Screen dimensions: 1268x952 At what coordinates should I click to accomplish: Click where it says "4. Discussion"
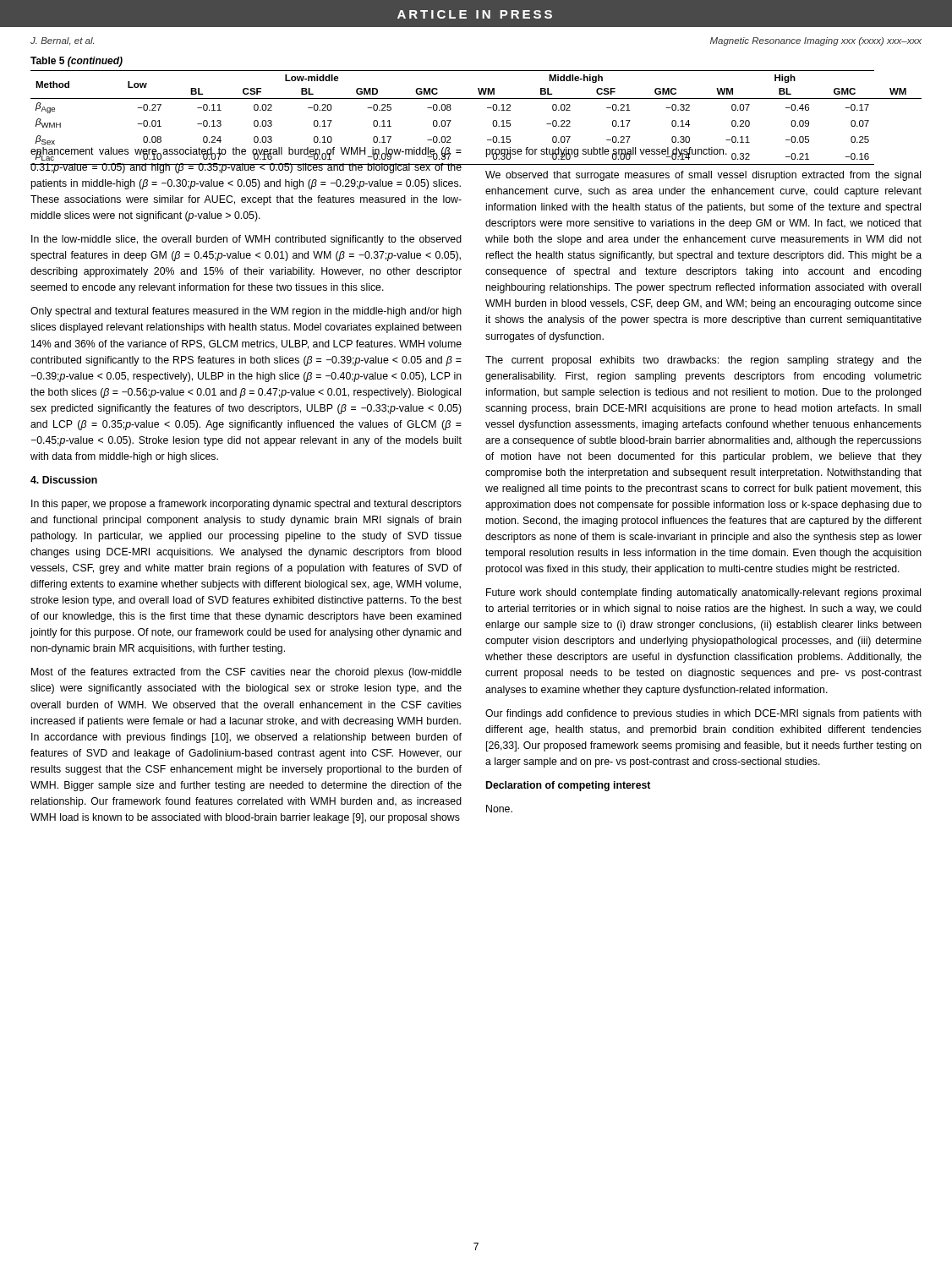(x=64, y=480)
